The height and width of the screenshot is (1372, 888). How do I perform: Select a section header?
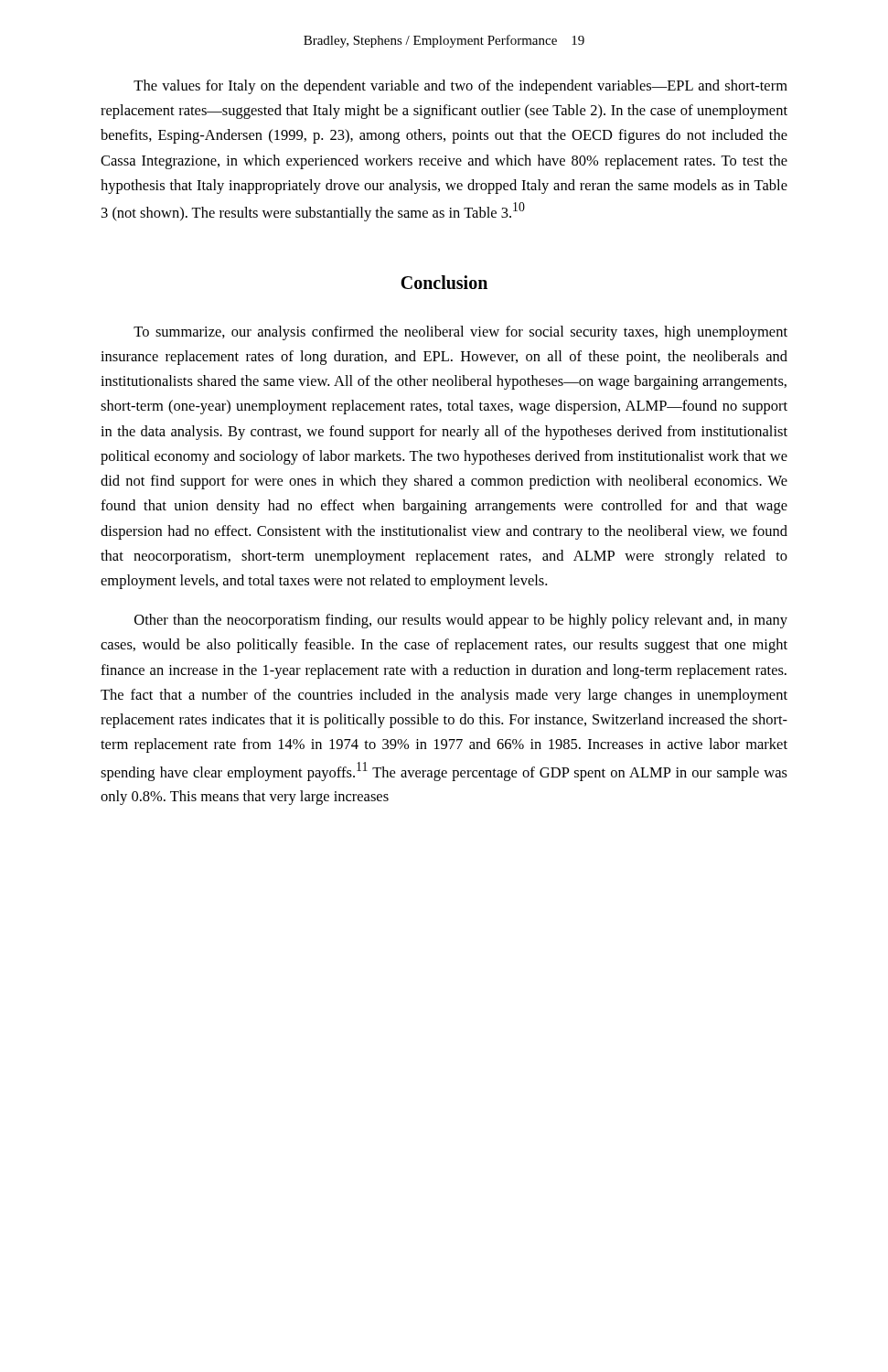(444, 282)
